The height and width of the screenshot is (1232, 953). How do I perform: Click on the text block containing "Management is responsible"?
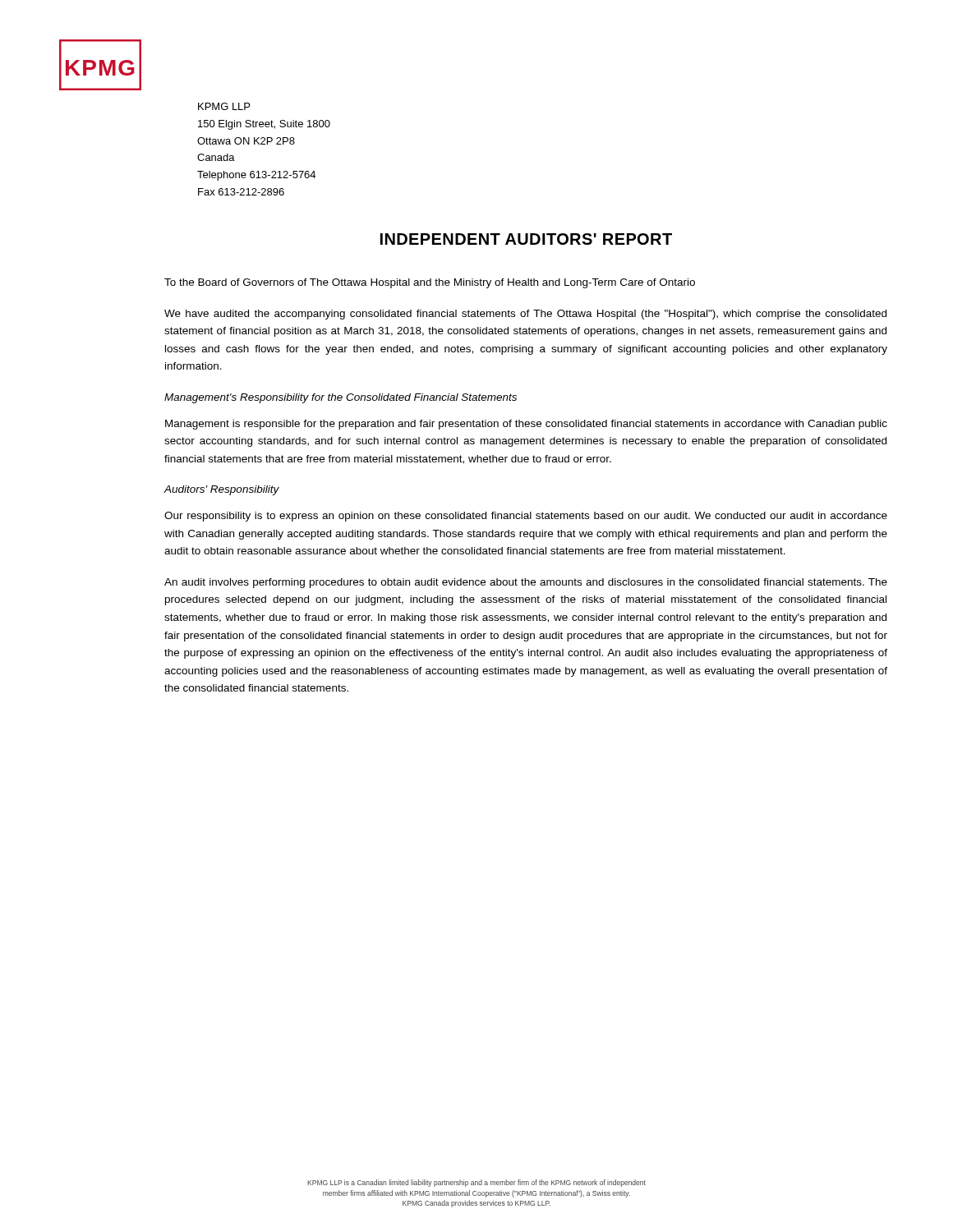[x=526, y=441]
